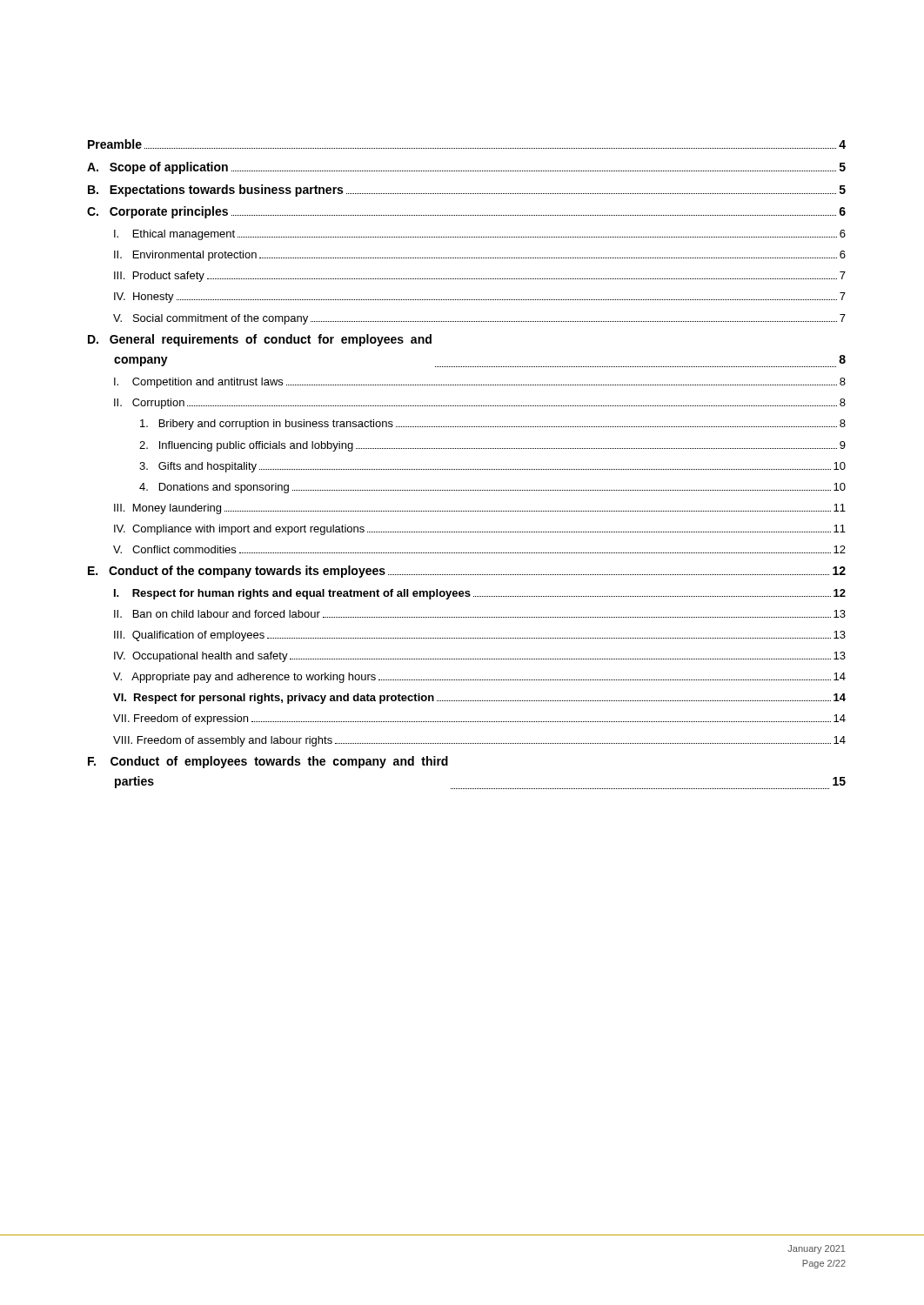
Task: Click on the list item that reads "IV. Compliance with"
Action: pos(466,529)
